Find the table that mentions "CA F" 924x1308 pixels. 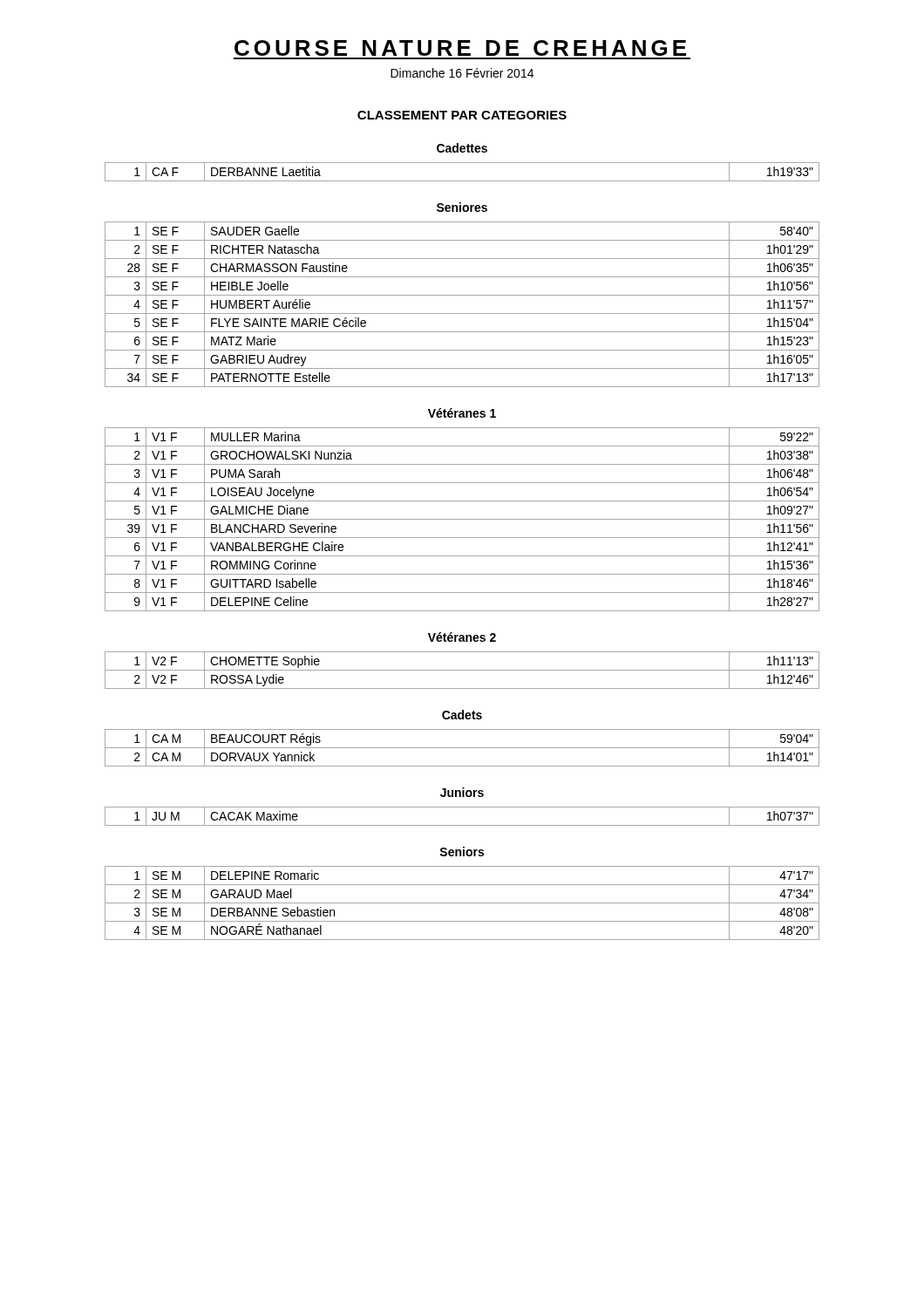[x=462, y=172]
